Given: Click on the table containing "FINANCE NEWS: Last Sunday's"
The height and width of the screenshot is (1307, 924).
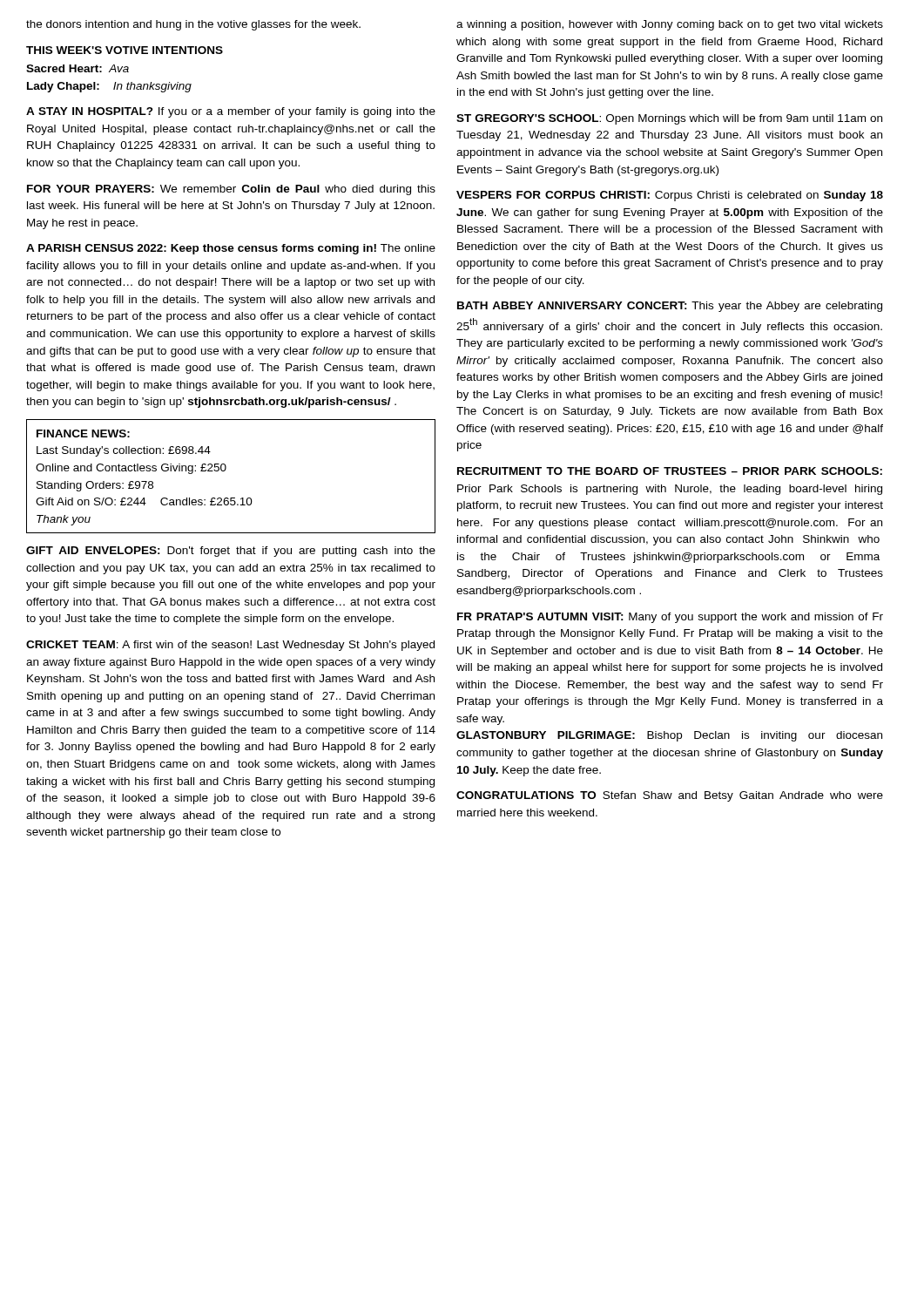Looking at the screenshot, I should point(231,476).
